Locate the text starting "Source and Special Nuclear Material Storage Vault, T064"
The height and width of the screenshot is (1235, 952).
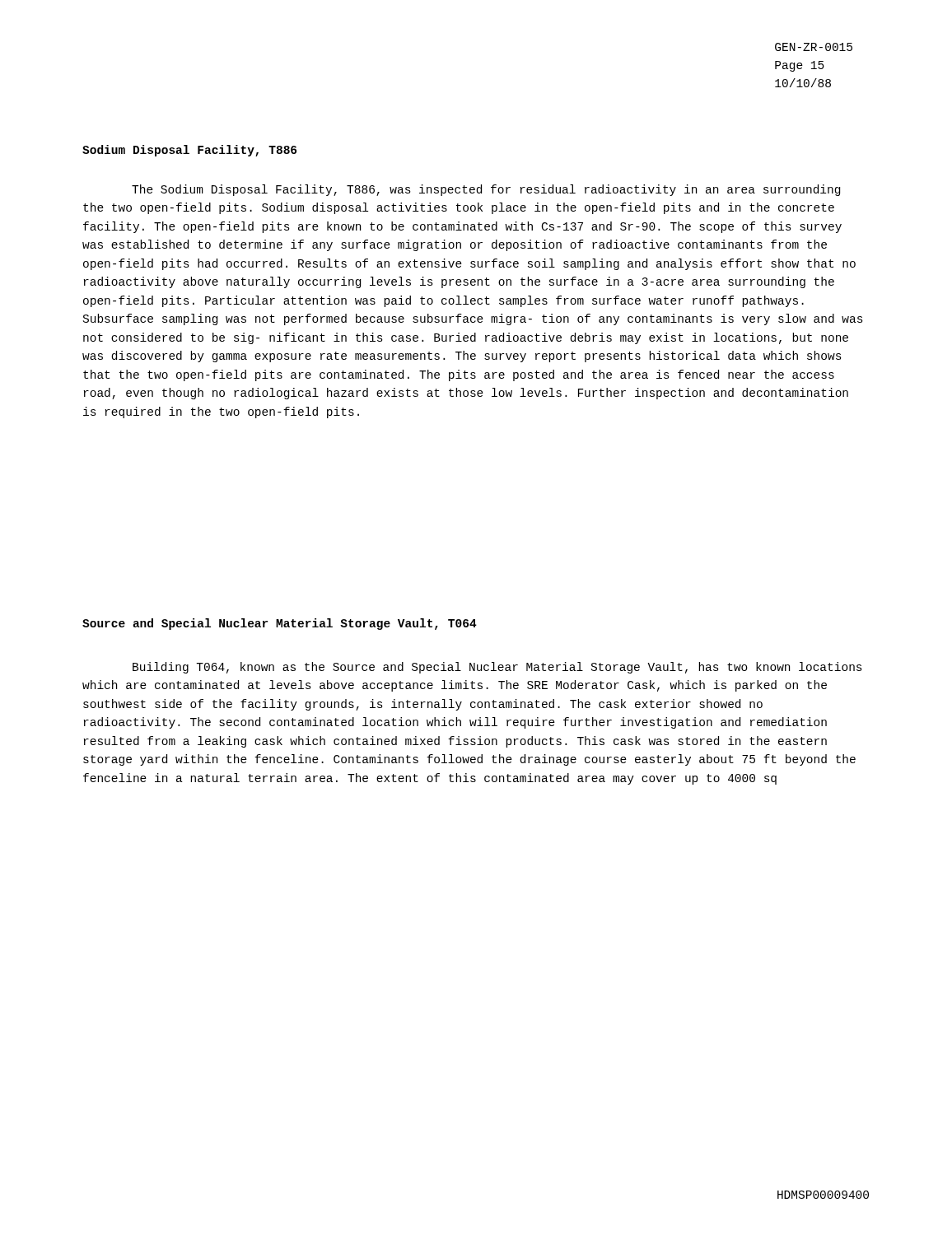coord(279,624)
